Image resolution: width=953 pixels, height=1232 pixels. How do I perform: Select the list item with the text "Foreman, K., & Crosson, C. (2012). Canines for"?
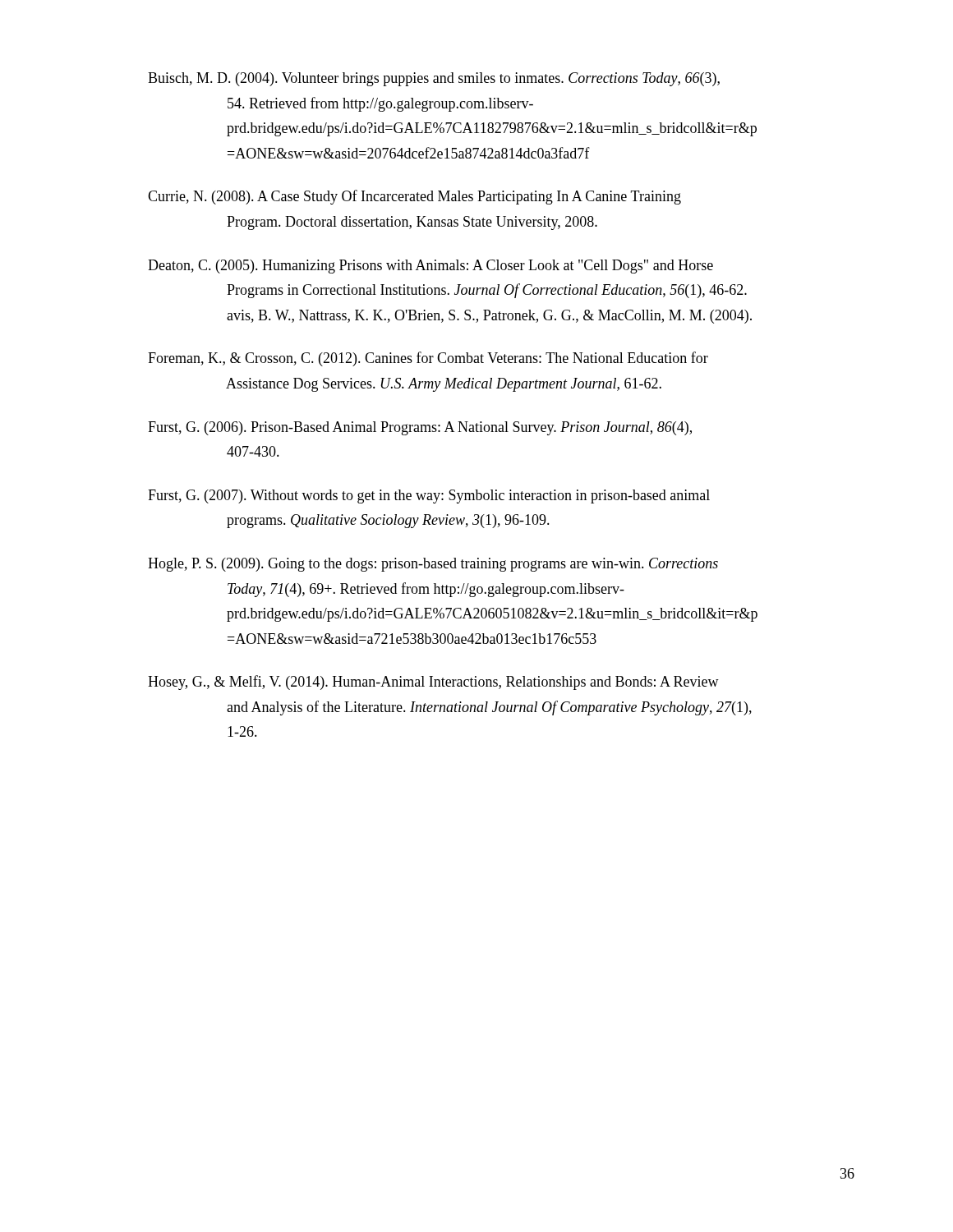click(428, 371)
